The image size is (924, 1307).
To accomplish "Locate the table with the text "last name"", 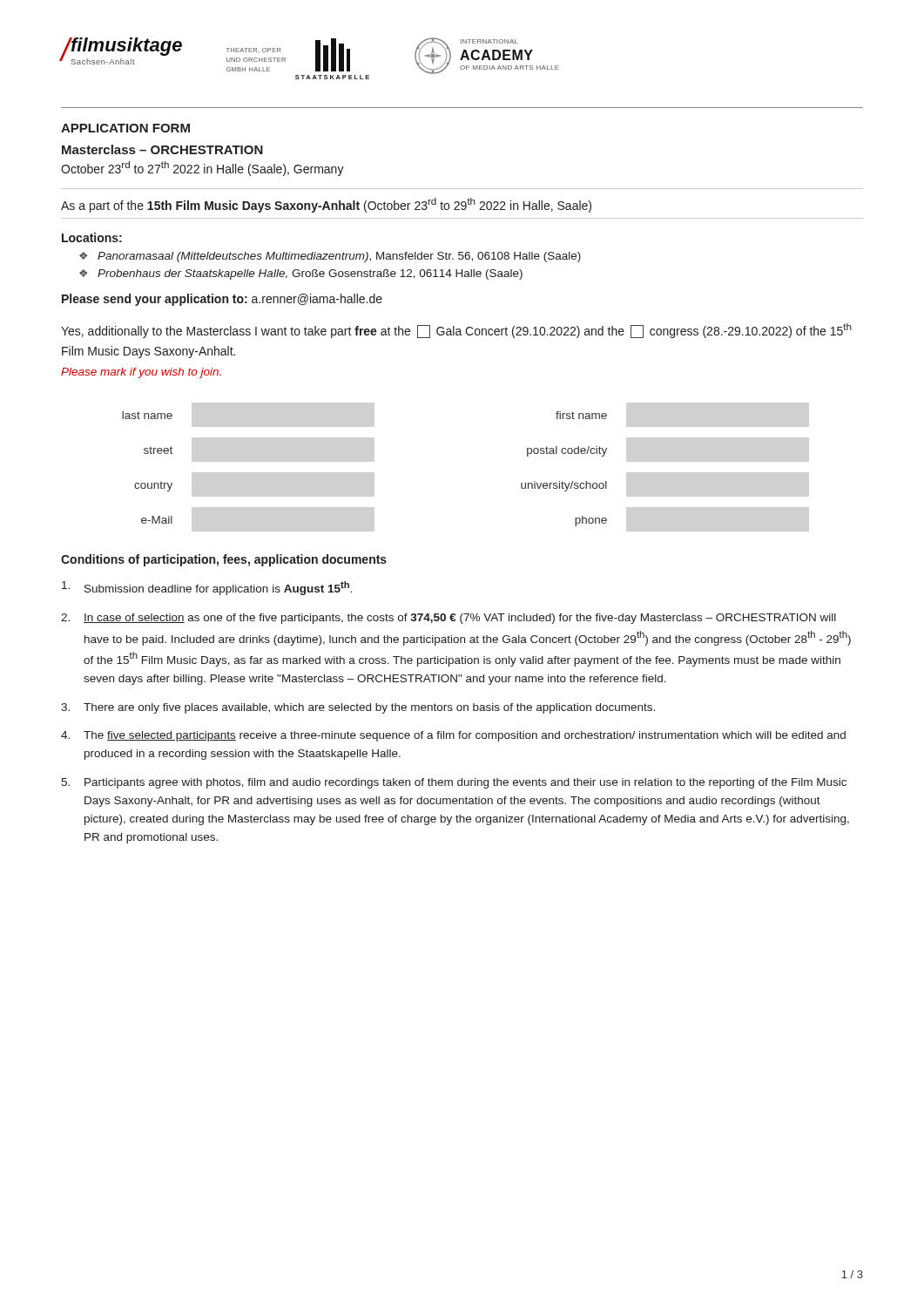I will click(462, 467).
